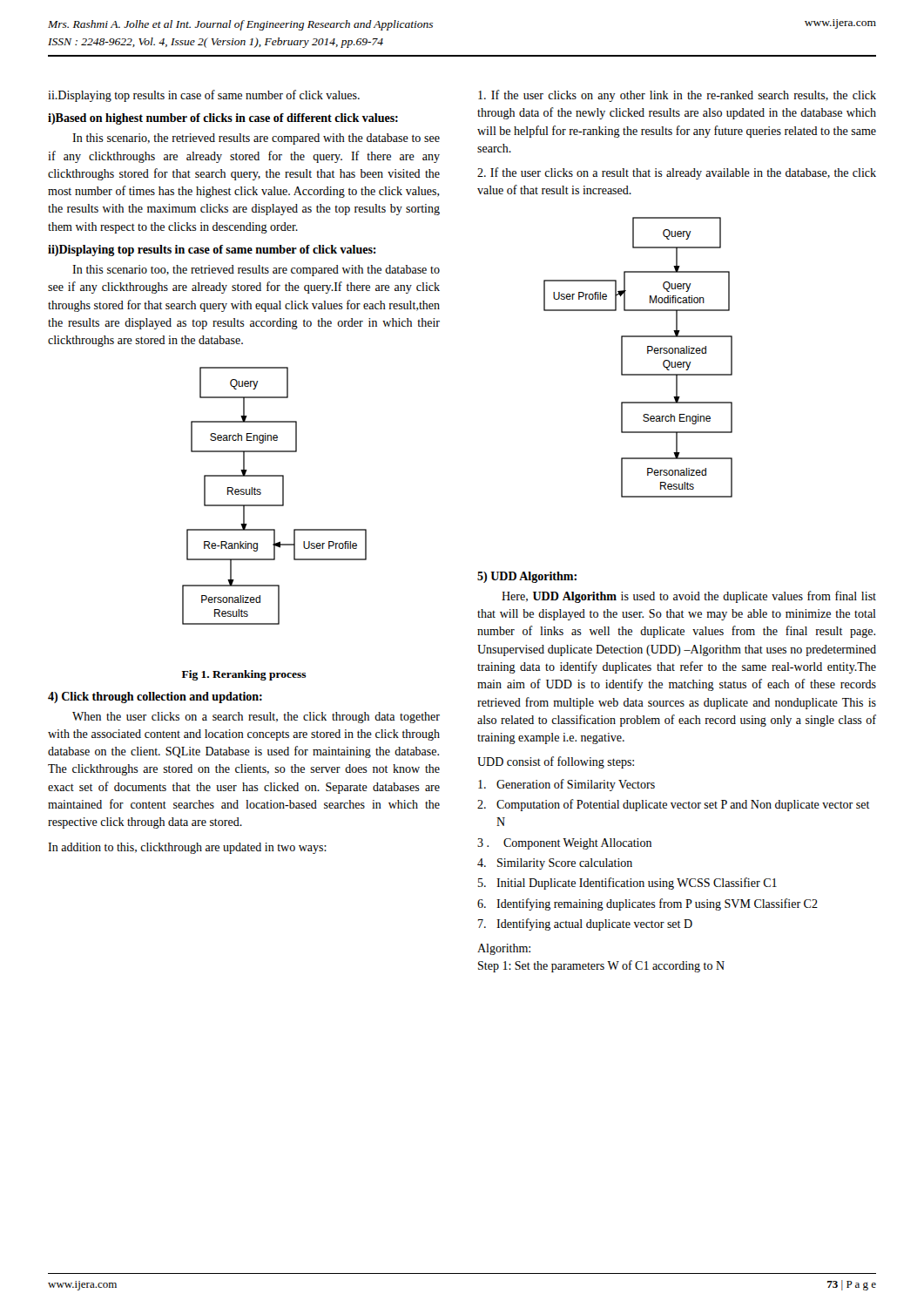Find "7.Identifying actual duplicate vector set D" on this page
This screenshot has height=1307, width=924.
[677, 925]
